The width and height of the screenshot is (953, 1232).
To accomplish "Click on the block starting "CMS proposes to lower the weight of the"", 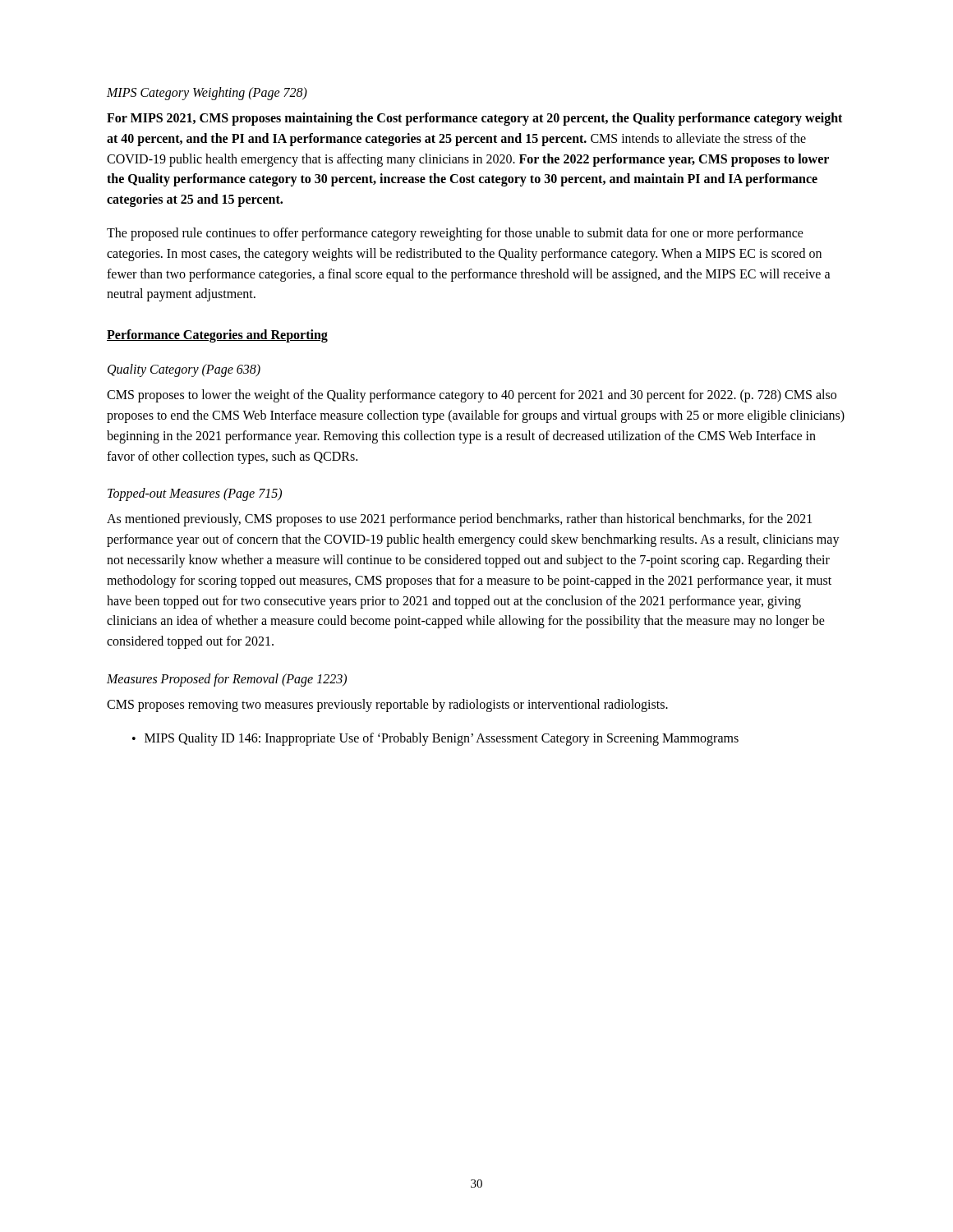I will click(x=476, y=425).
